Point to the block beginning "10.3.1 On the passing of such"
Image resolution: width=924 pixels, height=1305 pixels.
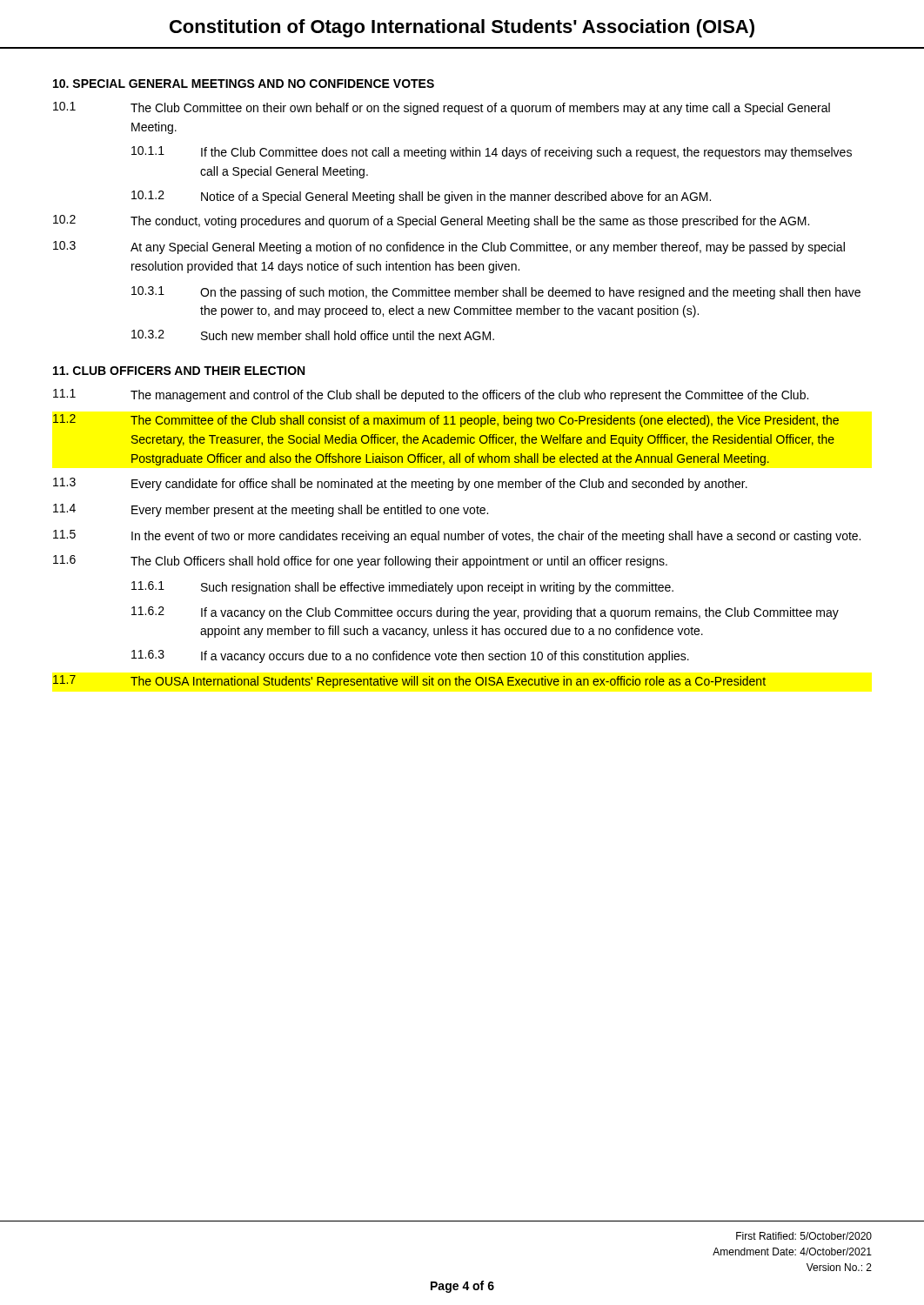coord(501,302)
